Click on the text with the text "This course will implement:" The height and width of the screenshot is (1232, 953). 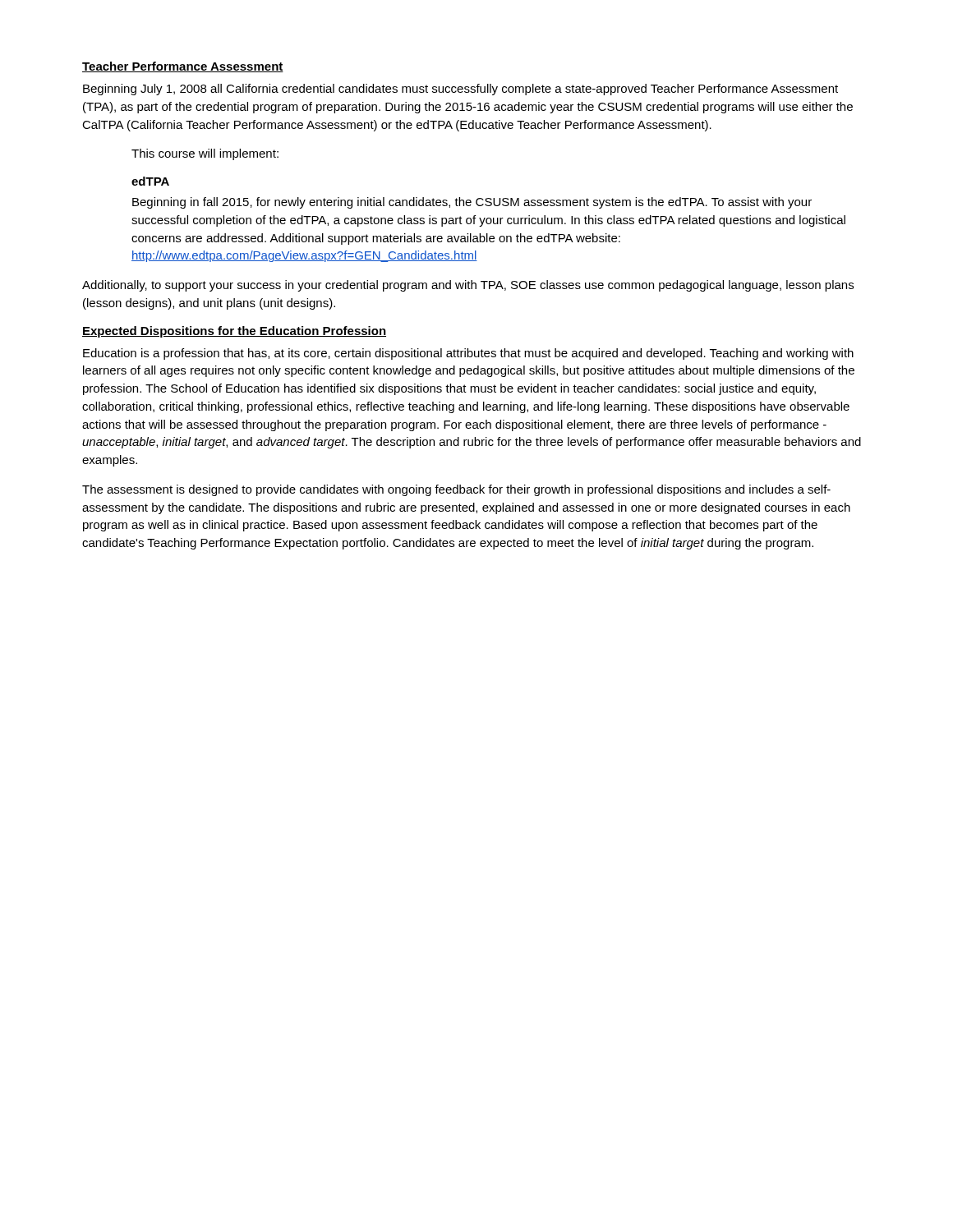(205, 153)
